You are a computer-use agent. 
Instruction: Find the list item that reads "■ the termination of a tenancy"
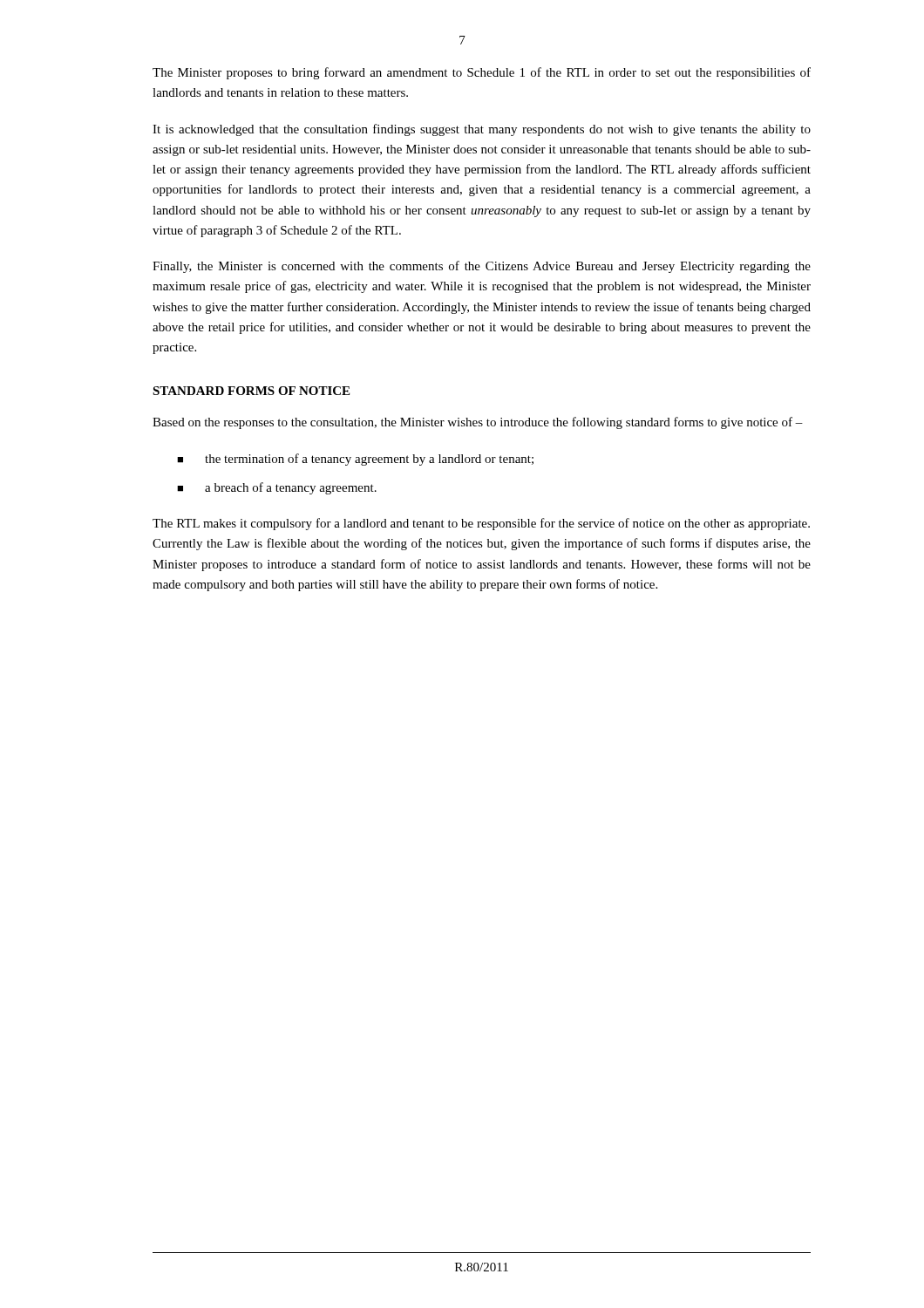tap(482, 459)
